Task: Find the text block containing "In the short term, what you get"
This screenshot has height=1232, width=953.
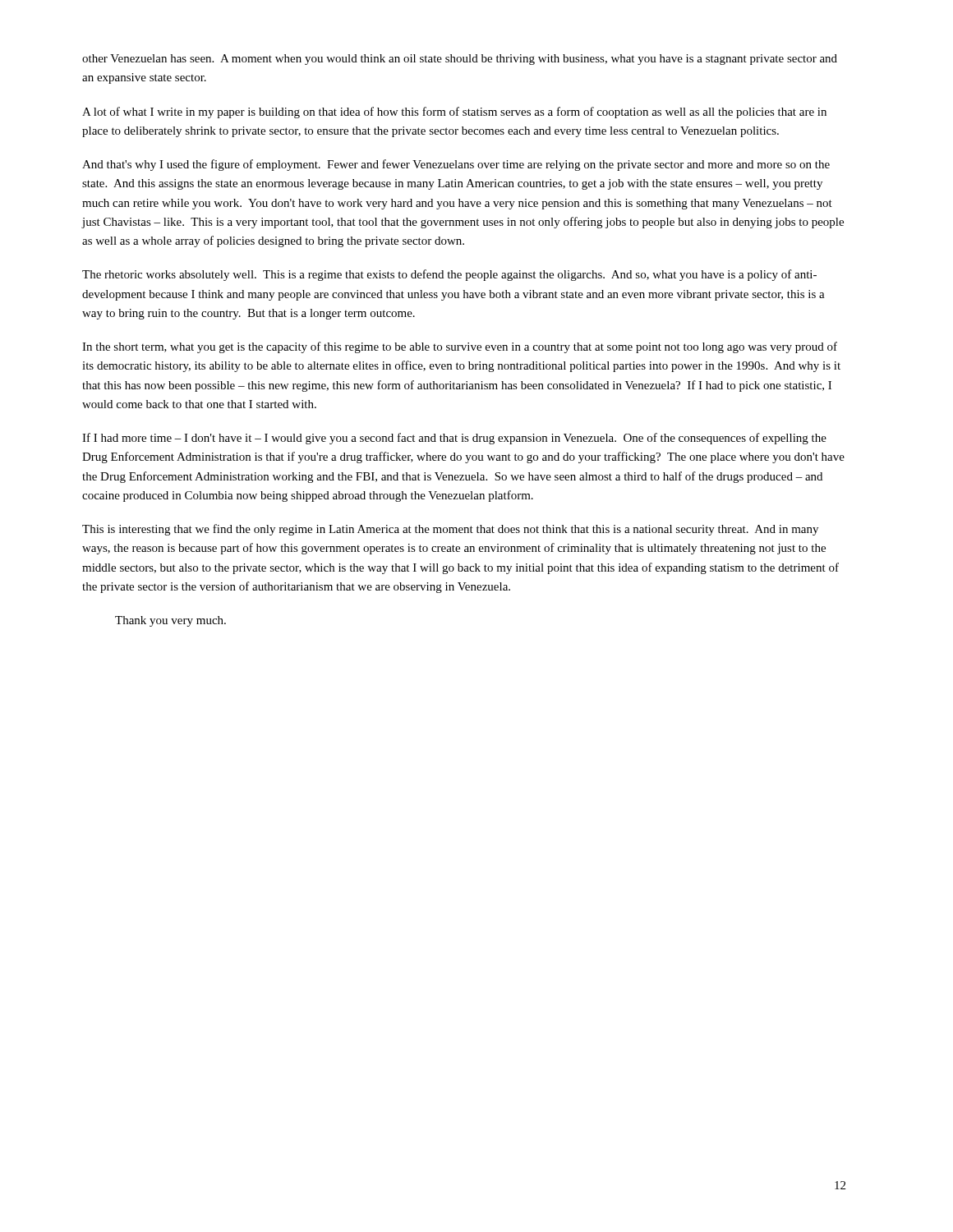Action: [464, 376]
